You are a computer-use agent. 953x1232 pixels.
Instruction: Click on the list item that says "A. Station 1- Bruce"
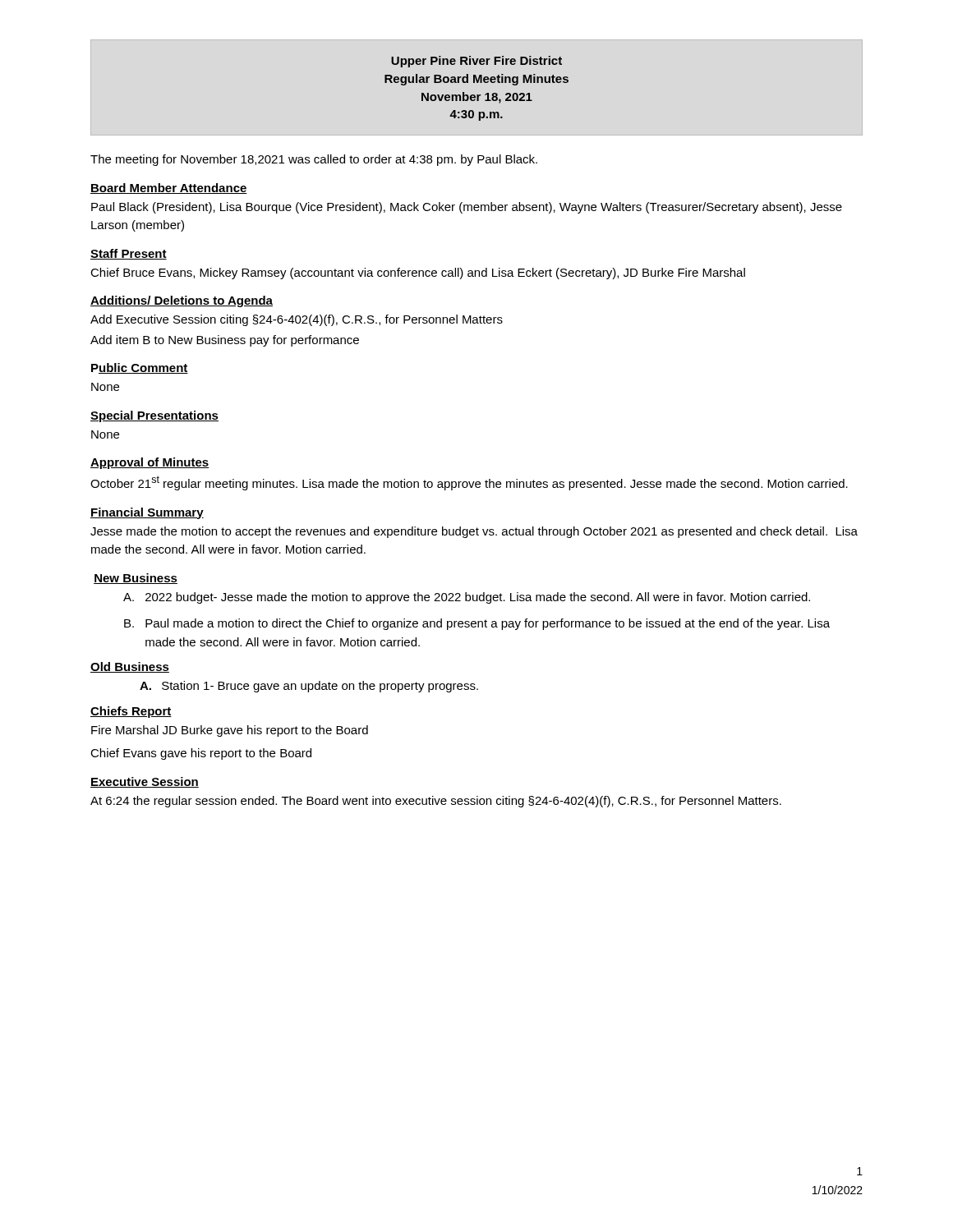(x=309, y=687)
